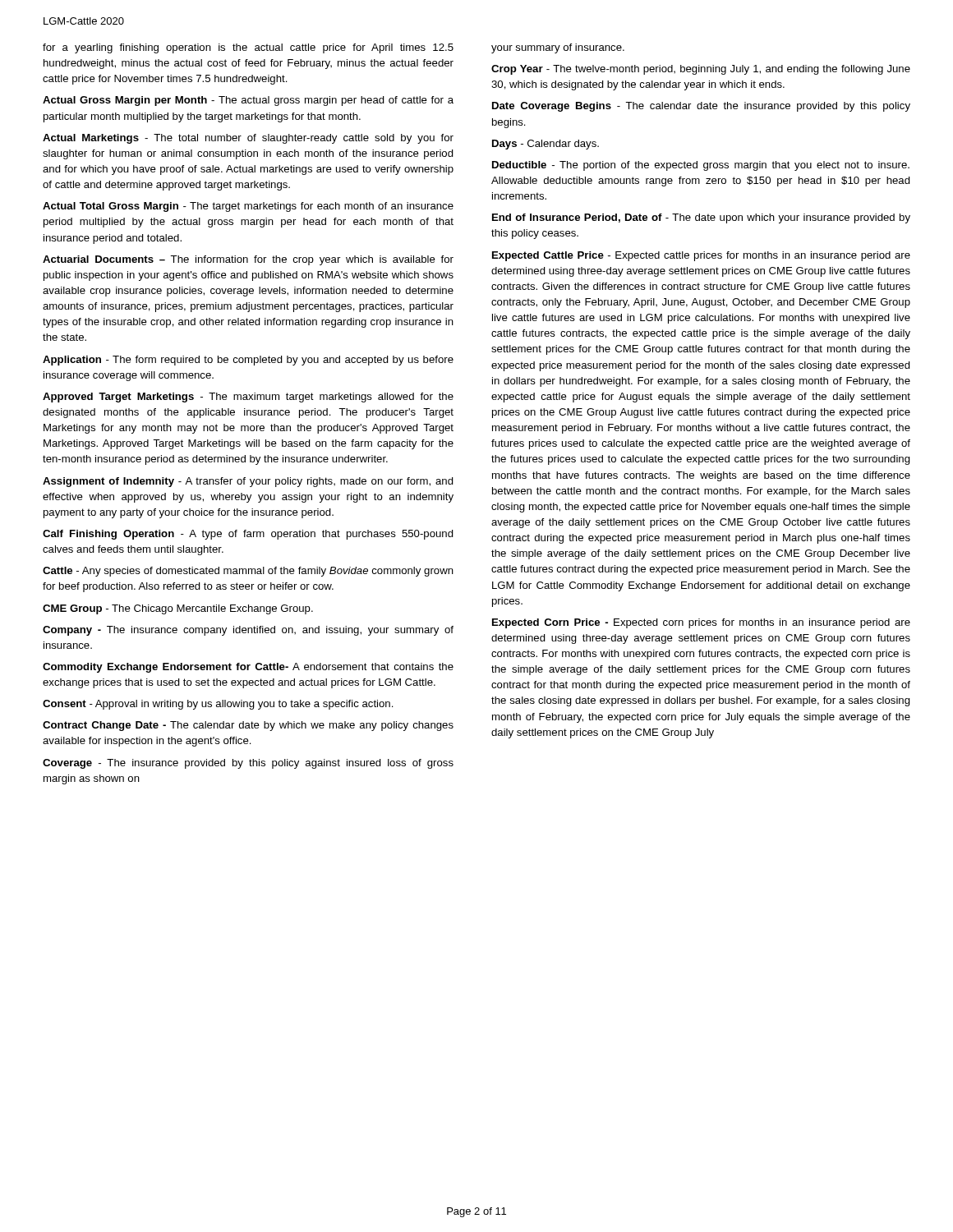Find the text block containing "Expected Cattle Price -"

(x=701, y=428)
